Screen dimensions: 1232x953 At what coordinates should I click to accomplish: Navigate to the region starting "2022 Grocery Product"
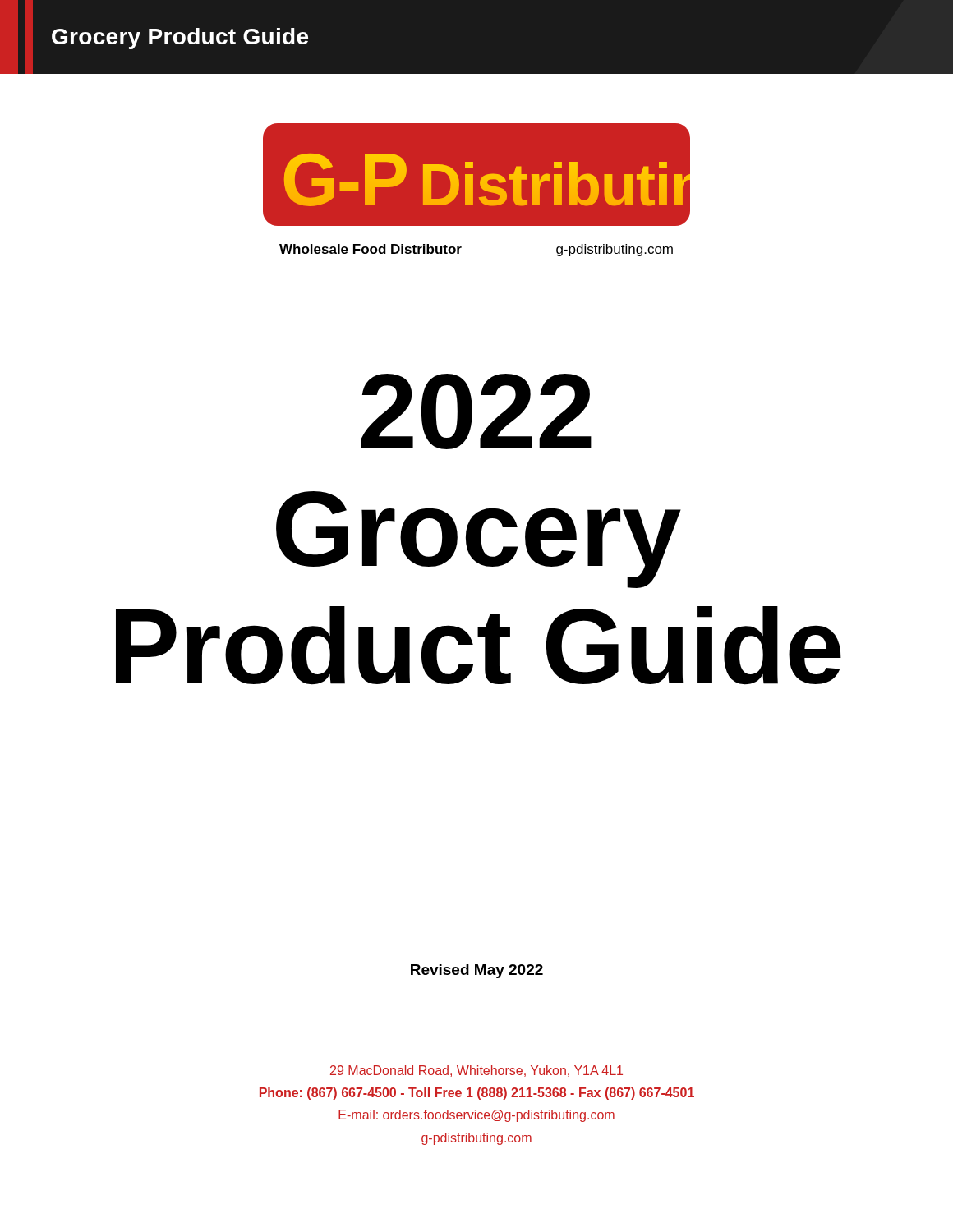pos(476,529)
